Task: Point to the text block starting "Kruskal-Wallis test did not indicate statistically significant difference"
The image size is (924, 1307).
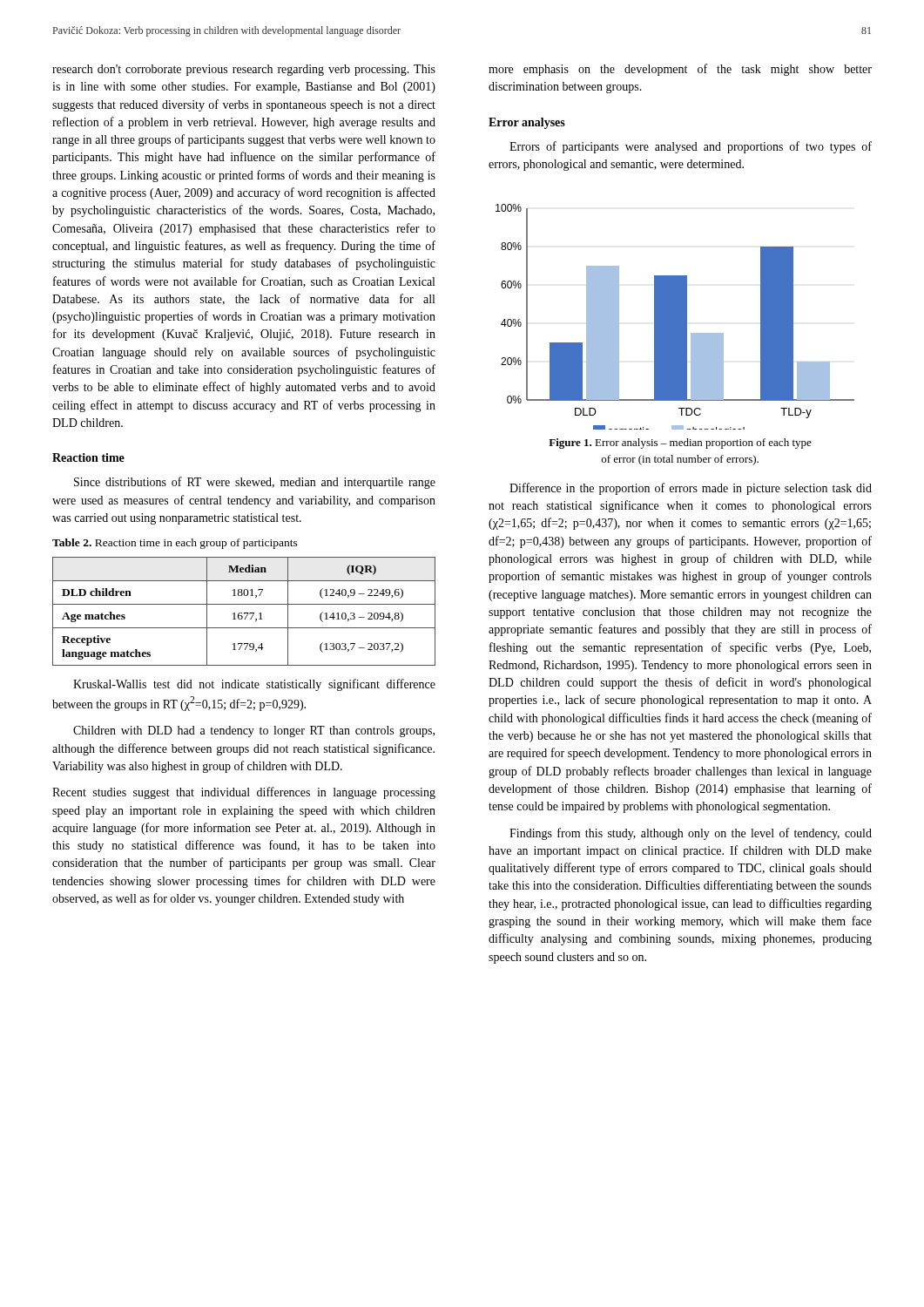Action: 244,792
